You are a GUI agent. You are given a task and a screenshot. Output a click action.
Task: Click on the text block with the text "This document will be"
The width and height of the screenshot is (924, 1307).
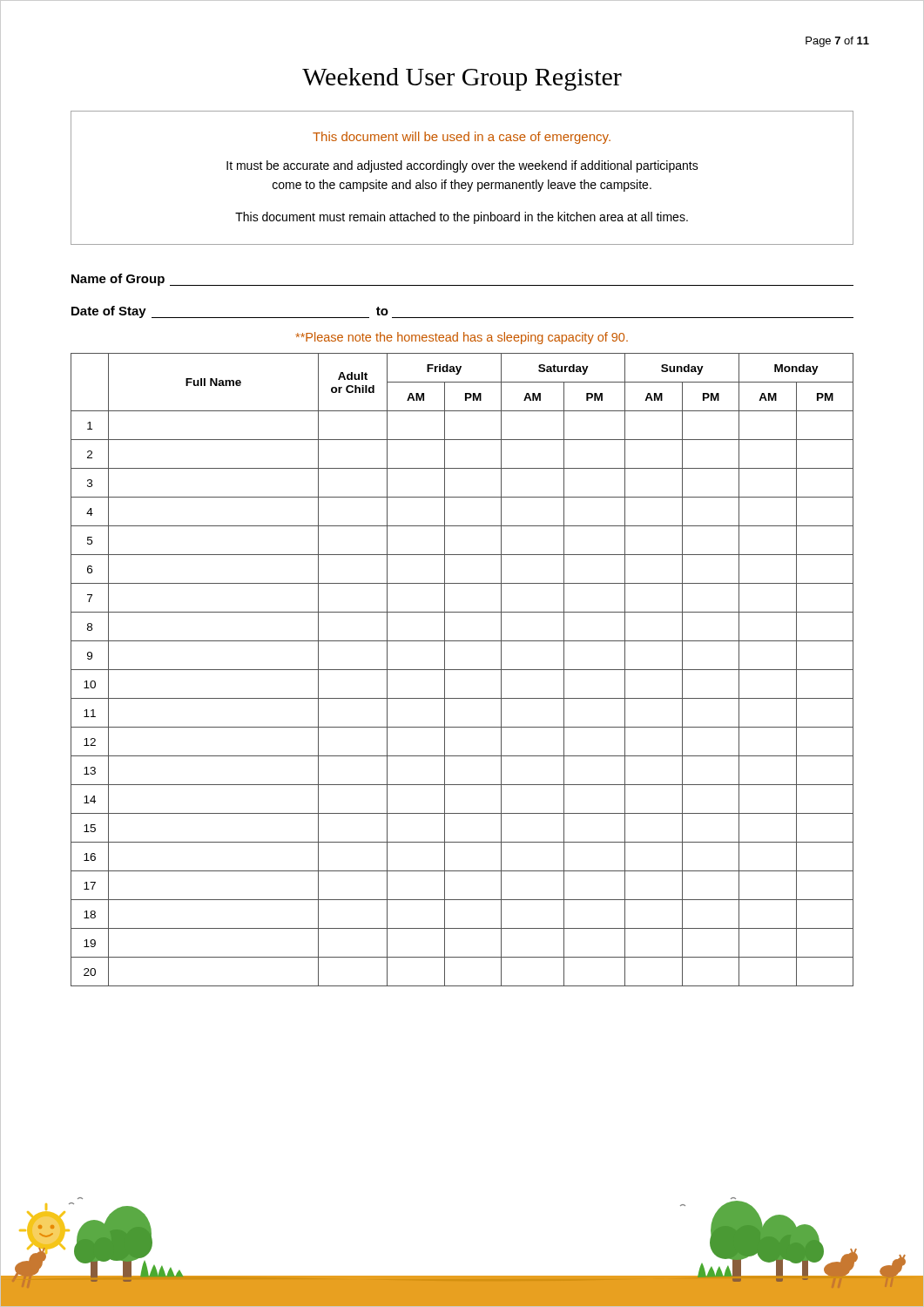pos(462,178)
